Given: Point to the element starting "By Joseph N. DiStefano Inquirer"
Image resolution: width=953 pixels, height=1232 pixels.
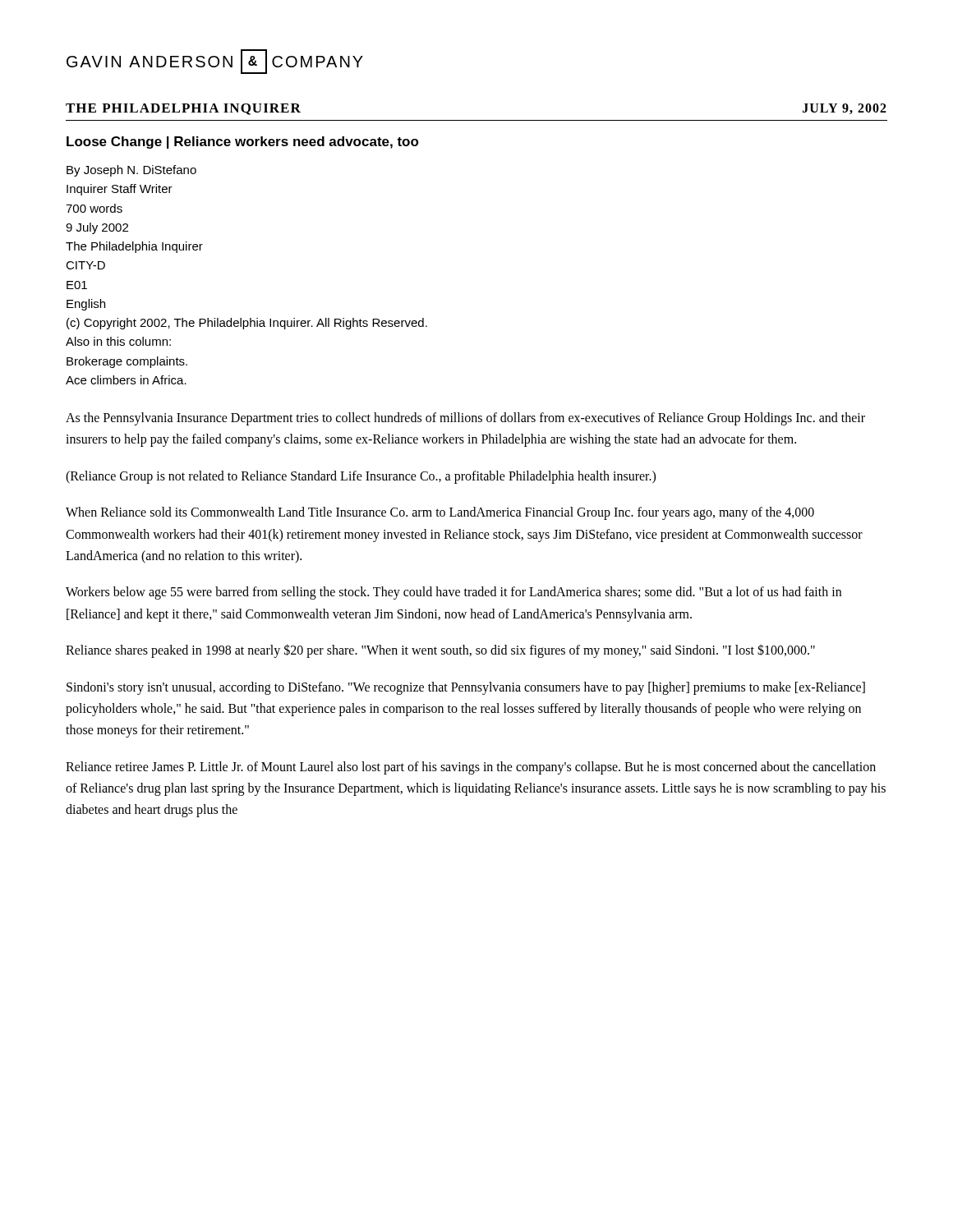Looking at the screenshot, I should pyautogui.click(x=131, y=171).
